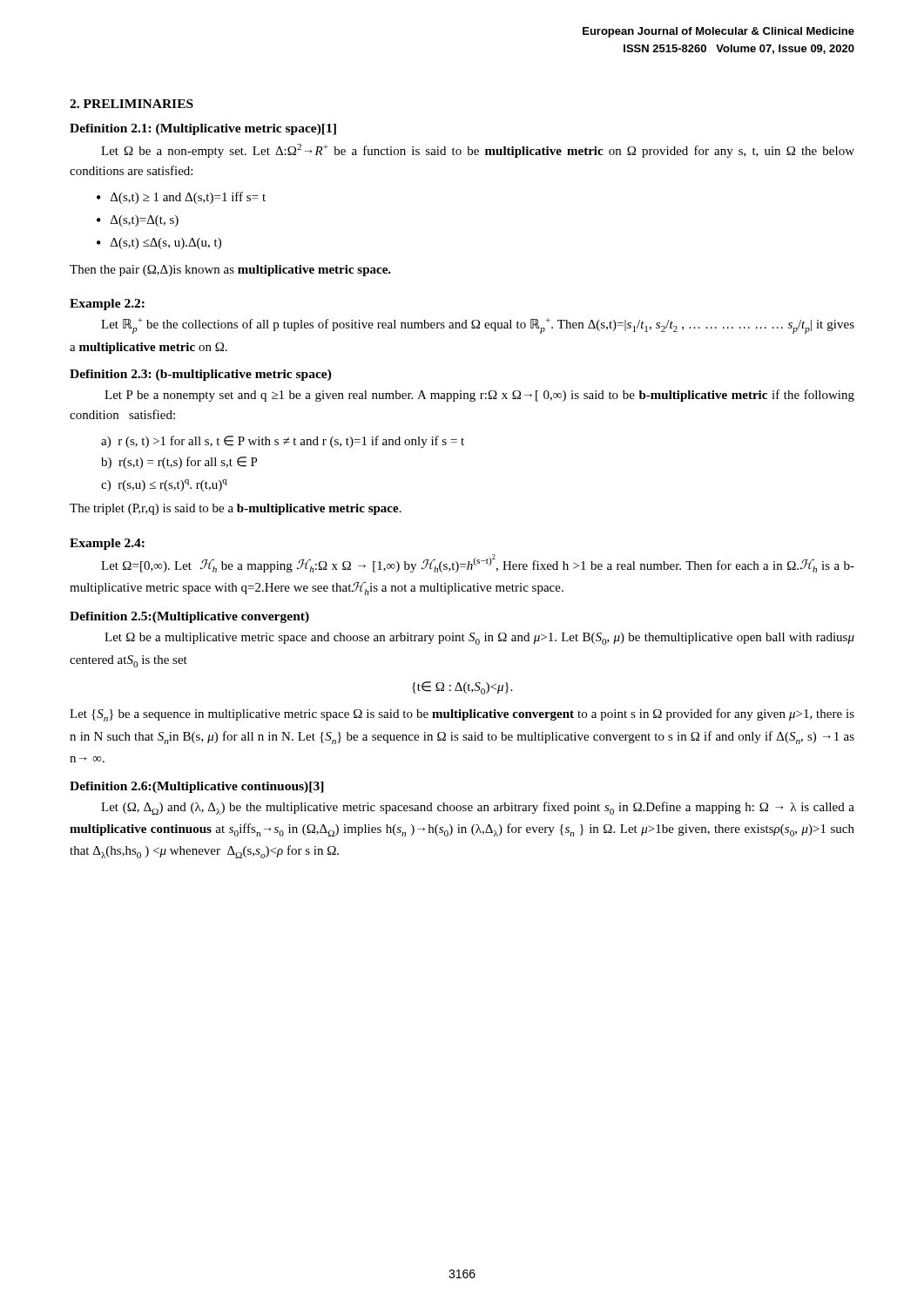
Task: Locate the text "• Δ(s,t) ≤Δ(s, u).Δ(u, t)"
Action: 159,243
